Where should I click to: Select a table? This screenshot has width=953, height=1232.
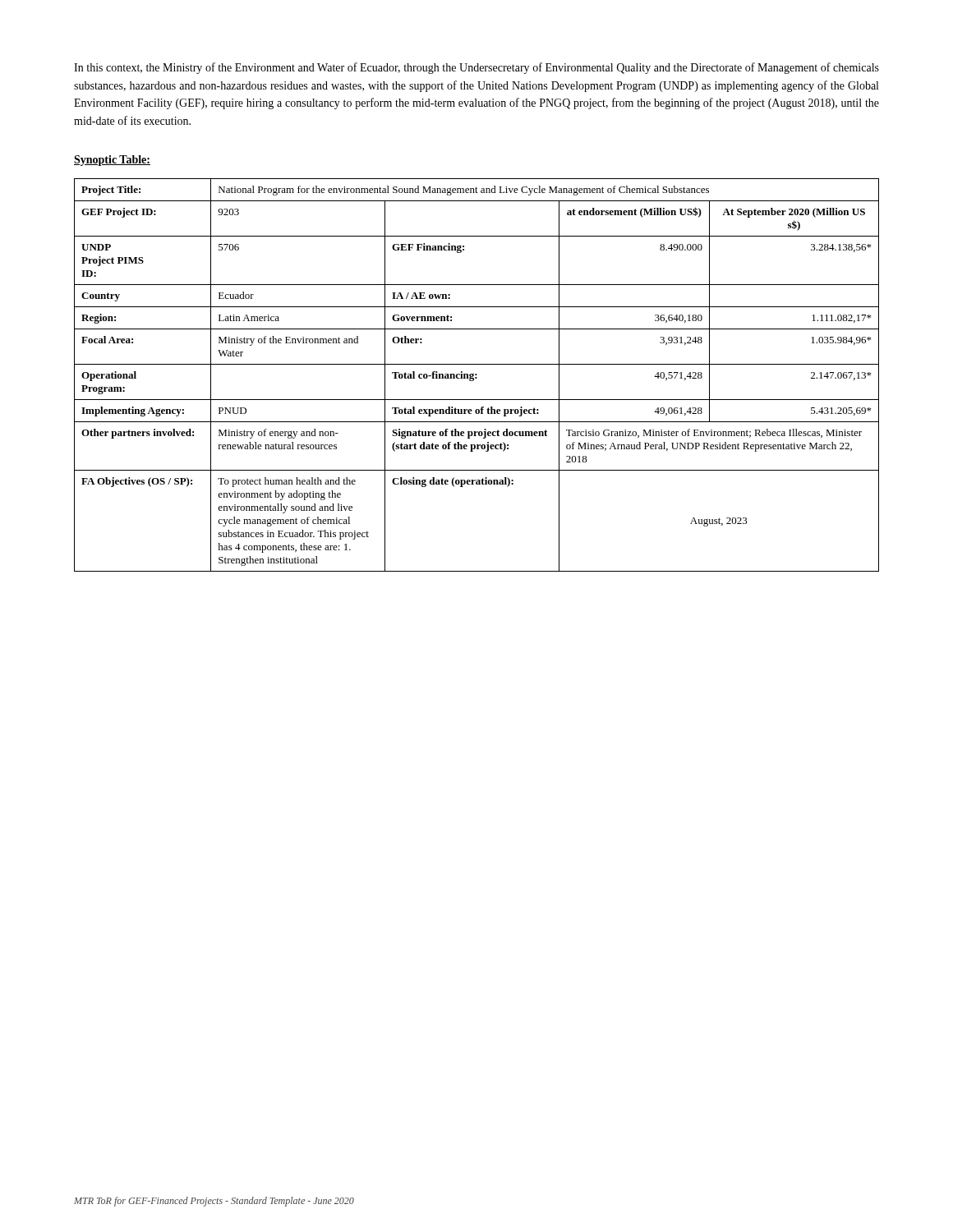click(476, 375)
